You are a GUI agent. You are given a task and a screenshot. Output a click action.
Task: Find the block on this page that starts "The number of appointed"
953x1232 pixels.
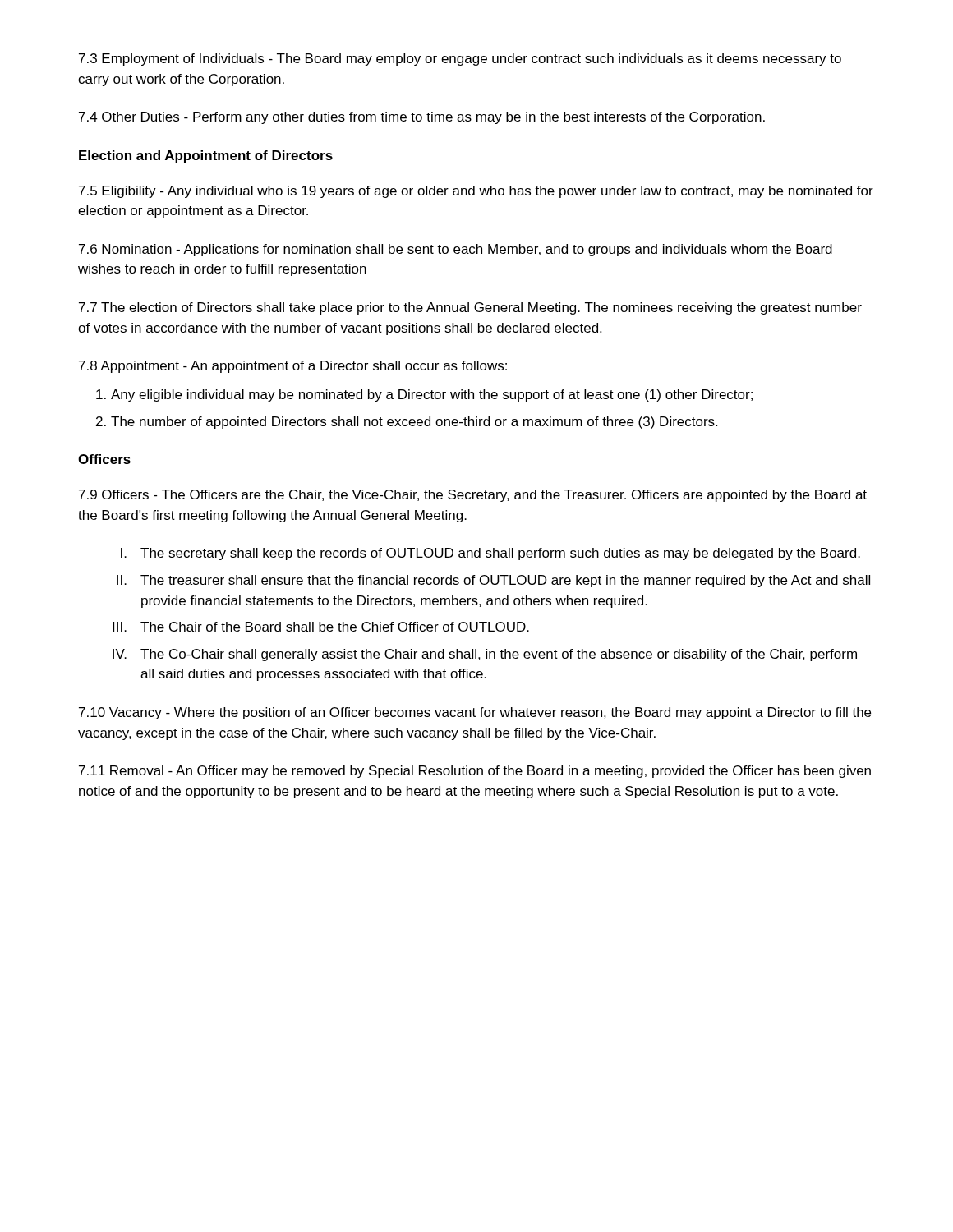(415, 422)
